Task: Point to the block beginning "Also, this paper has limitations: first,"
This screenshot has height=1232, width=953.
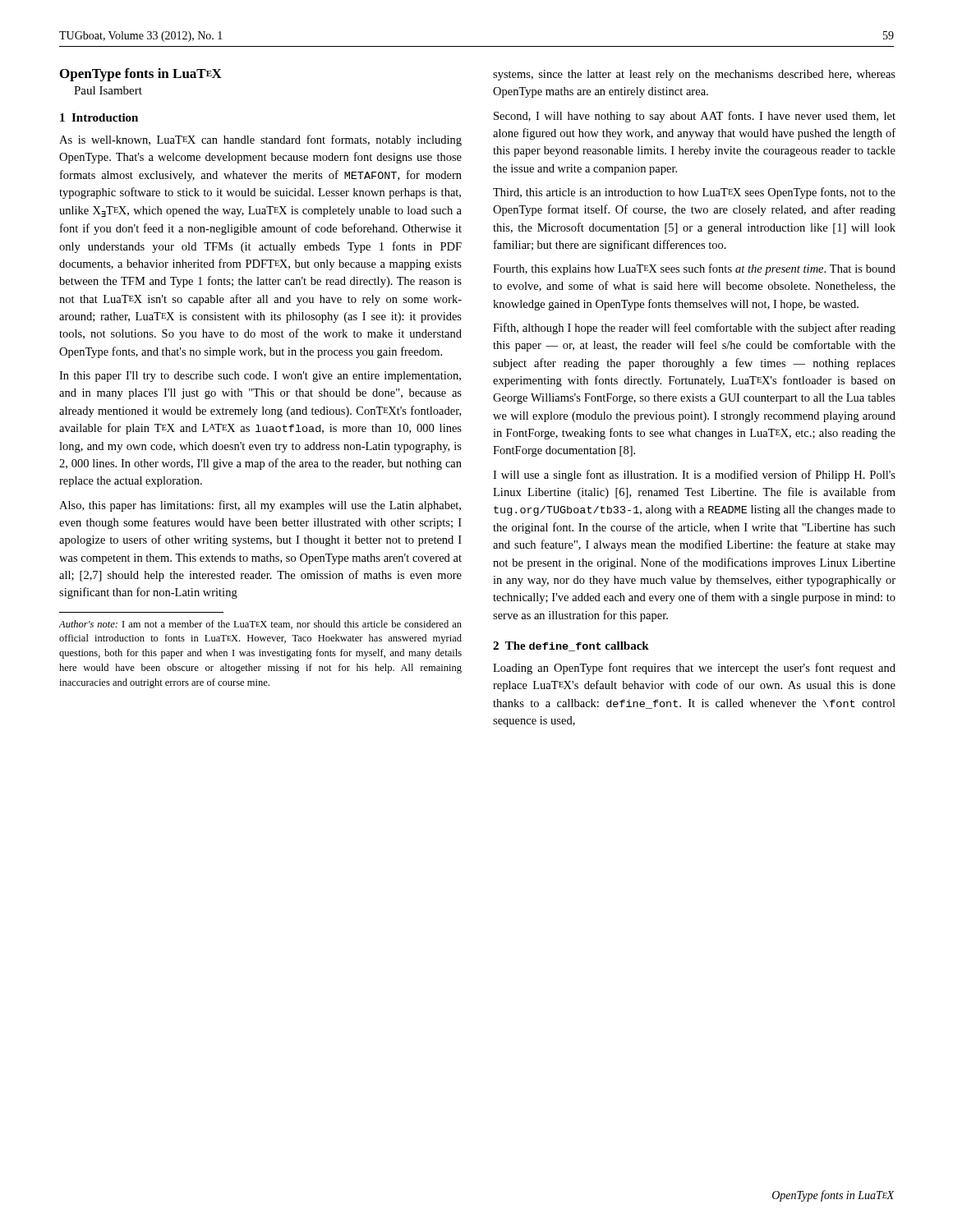Action: tap(260, 549)
